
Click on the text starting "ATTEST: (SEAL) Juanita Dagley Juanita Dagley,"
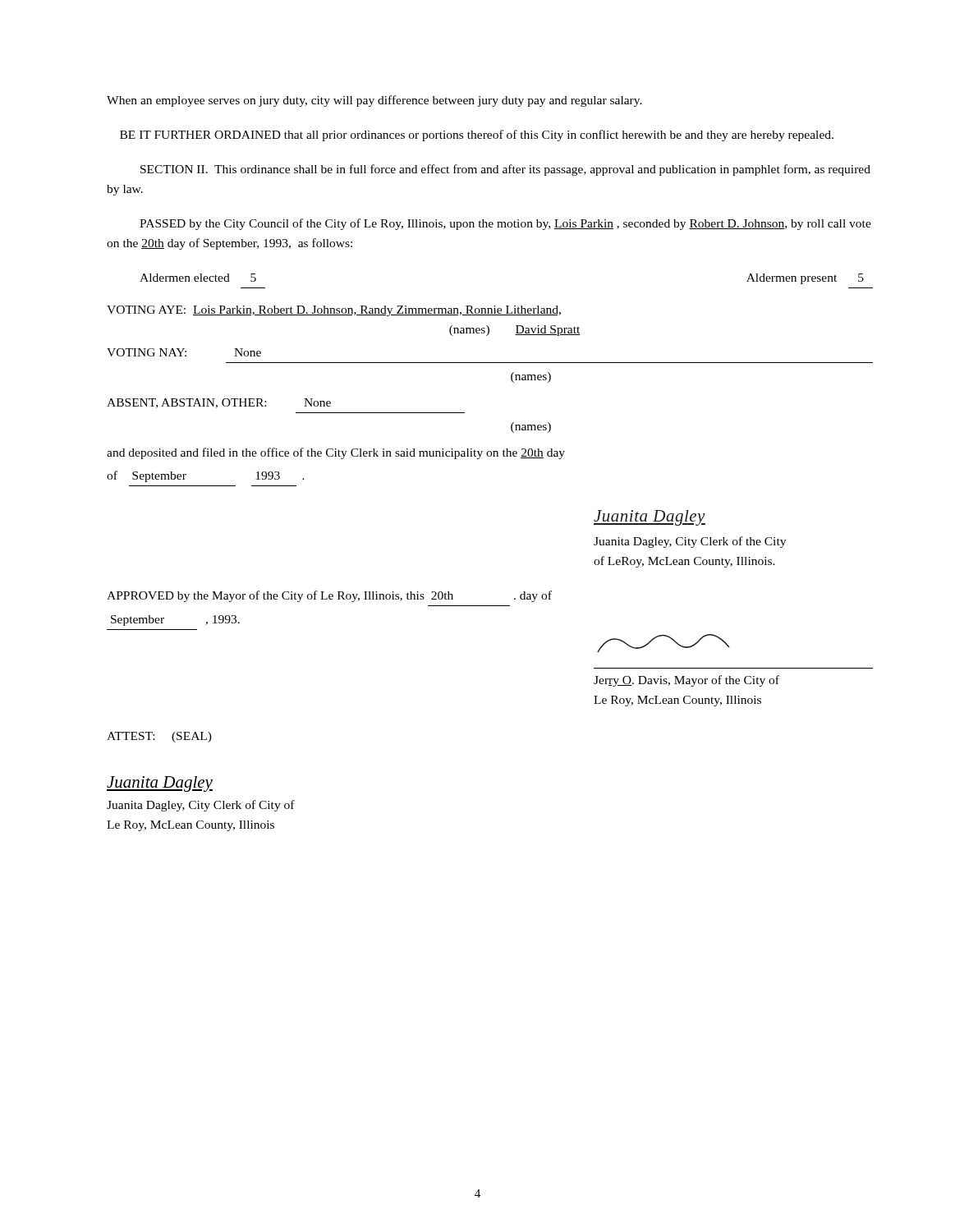coord(201,781)
